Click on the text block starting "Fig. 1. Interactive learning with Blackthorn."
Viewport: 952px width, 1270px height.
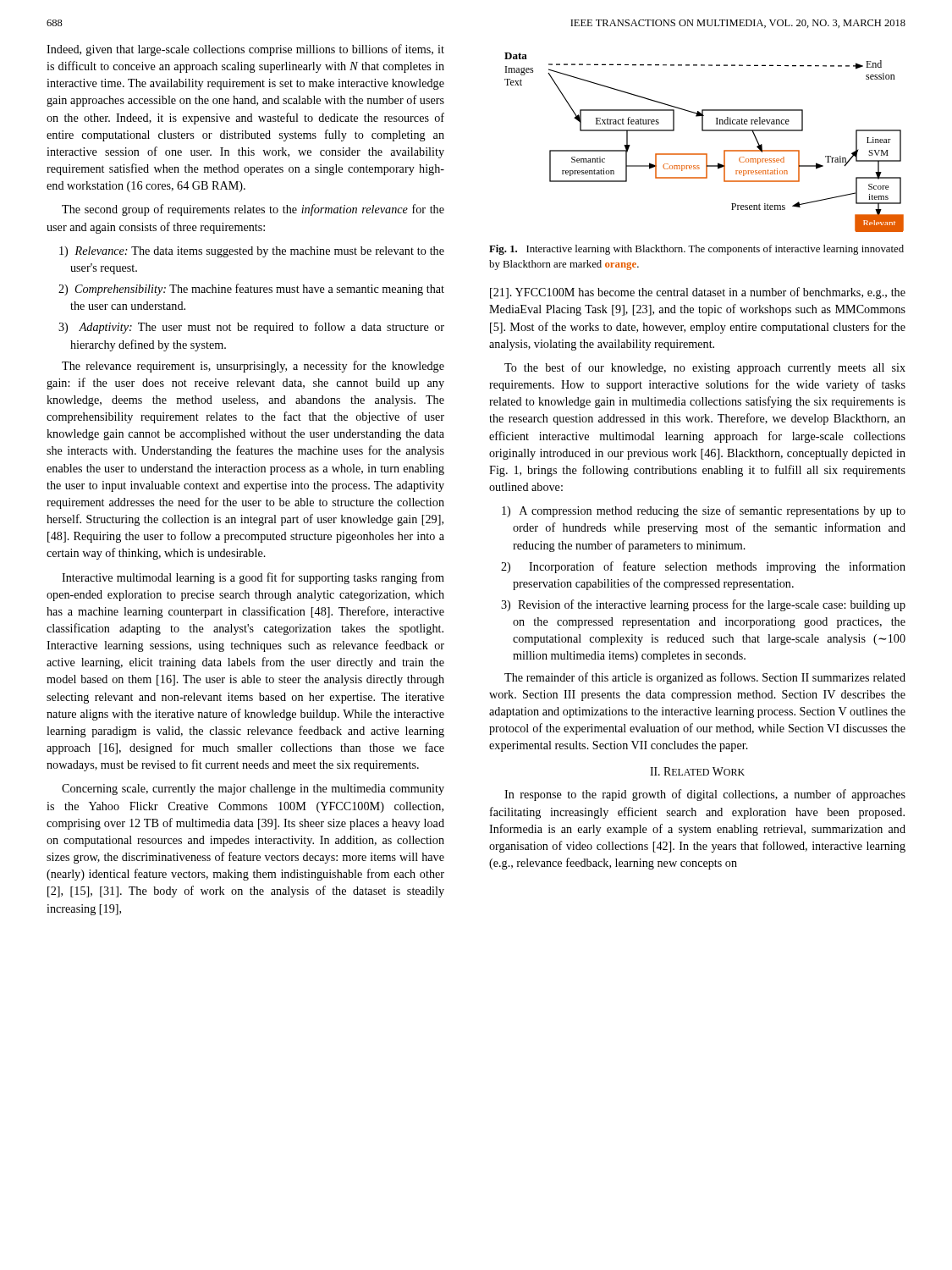[697, 256]
